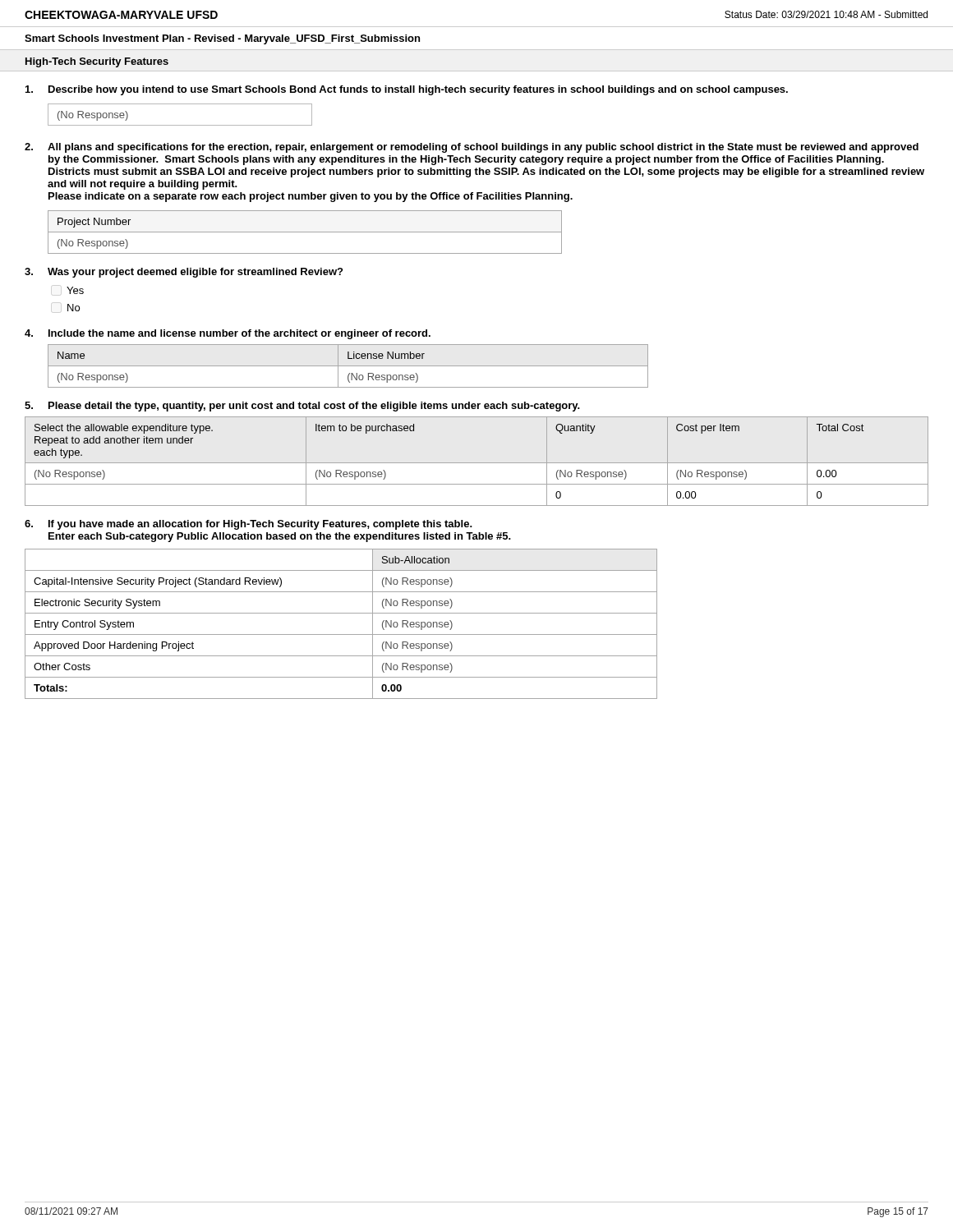Locate the text that says "Yes No"
The height and width of the screenshot is (1232, 953).
[75, 290]
